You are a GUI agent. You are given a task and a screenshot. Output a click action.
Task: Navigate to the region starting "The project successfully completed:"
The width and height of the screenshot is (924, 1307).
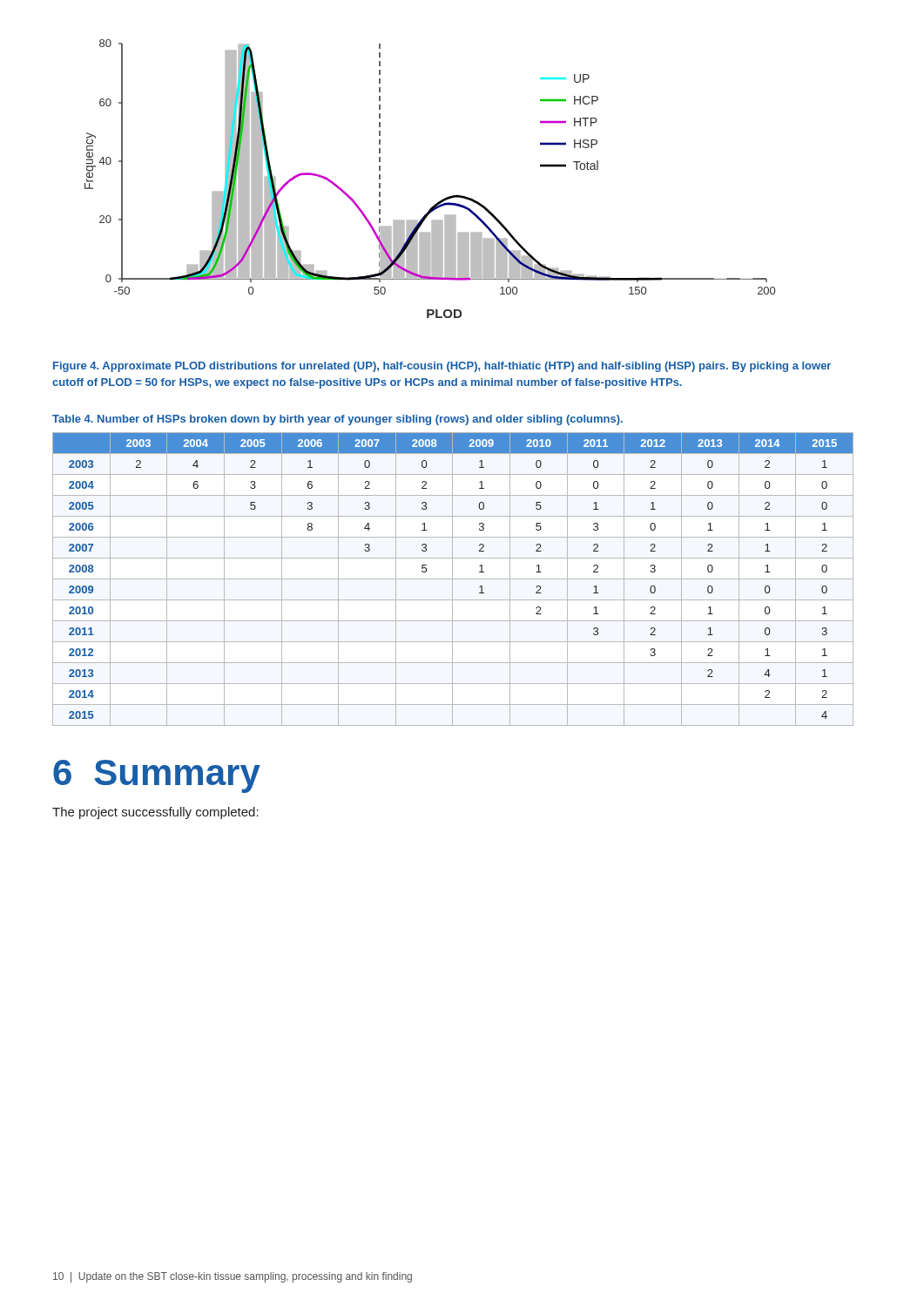[156, 811]
